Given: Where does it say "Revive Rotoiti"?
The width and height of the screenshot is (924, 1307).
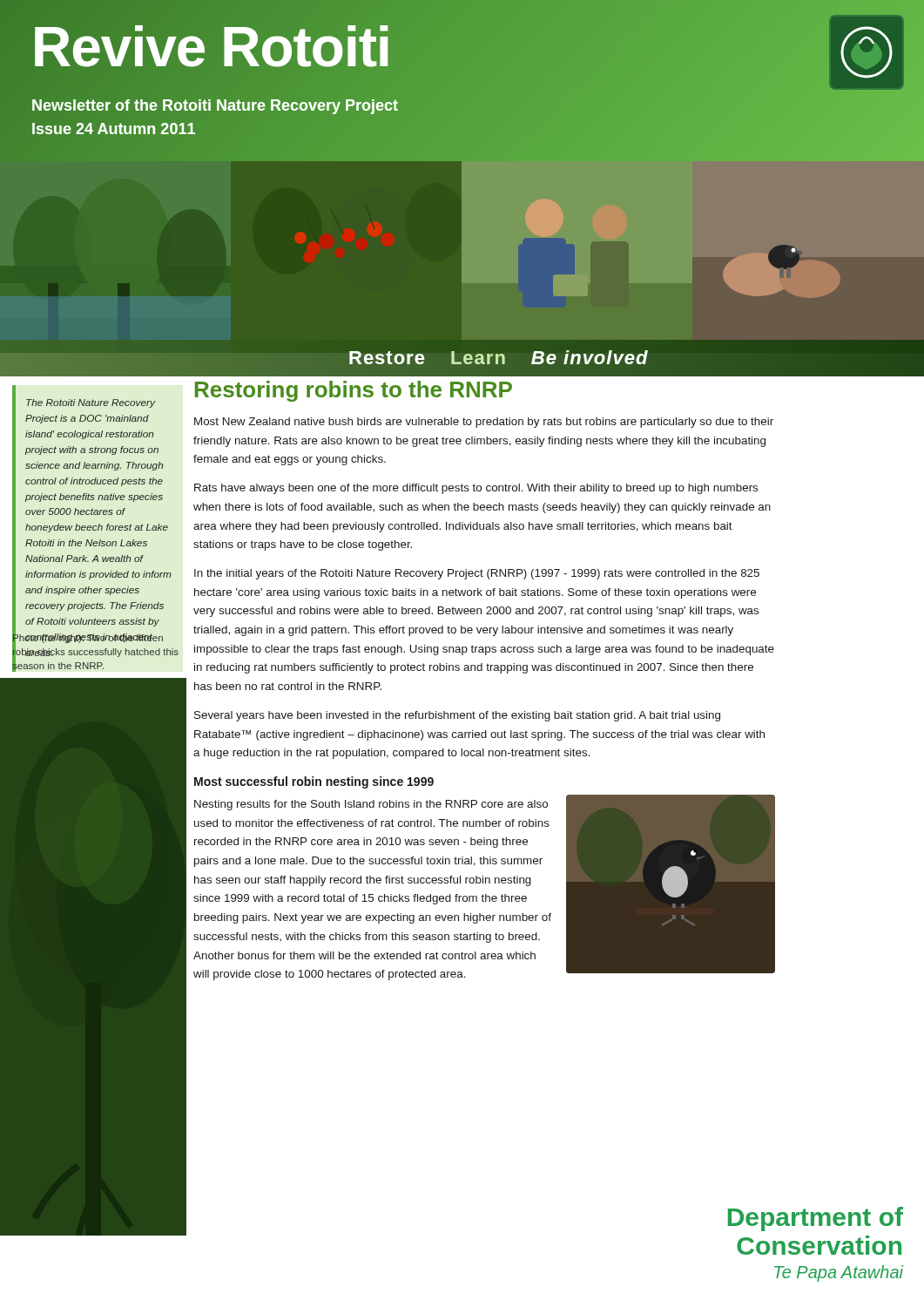Looking at the screenshot, I should (211, 47).
